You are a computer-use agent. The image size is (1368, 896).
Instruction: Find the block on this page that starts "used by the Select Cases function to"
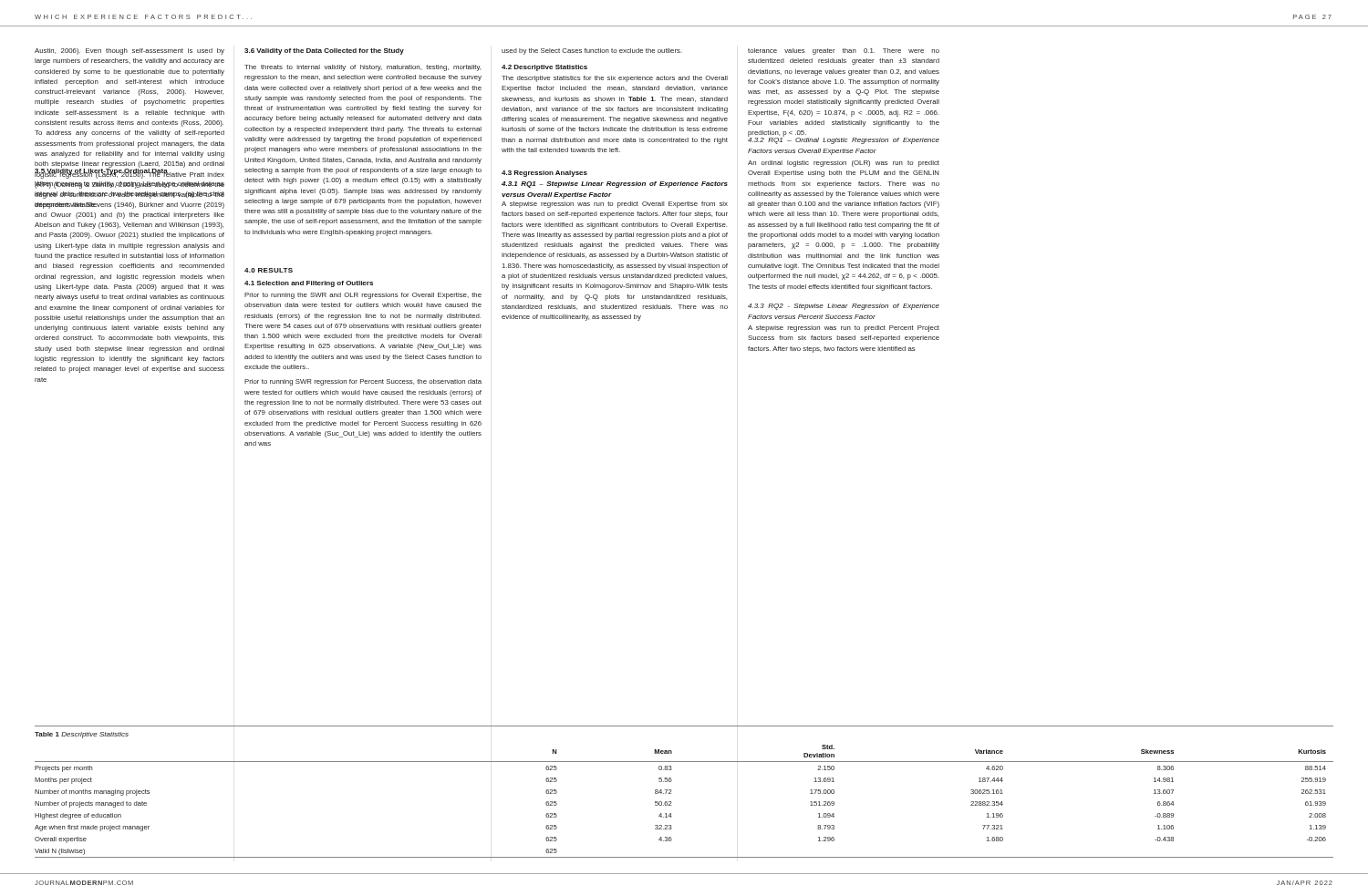click(615, 51)
